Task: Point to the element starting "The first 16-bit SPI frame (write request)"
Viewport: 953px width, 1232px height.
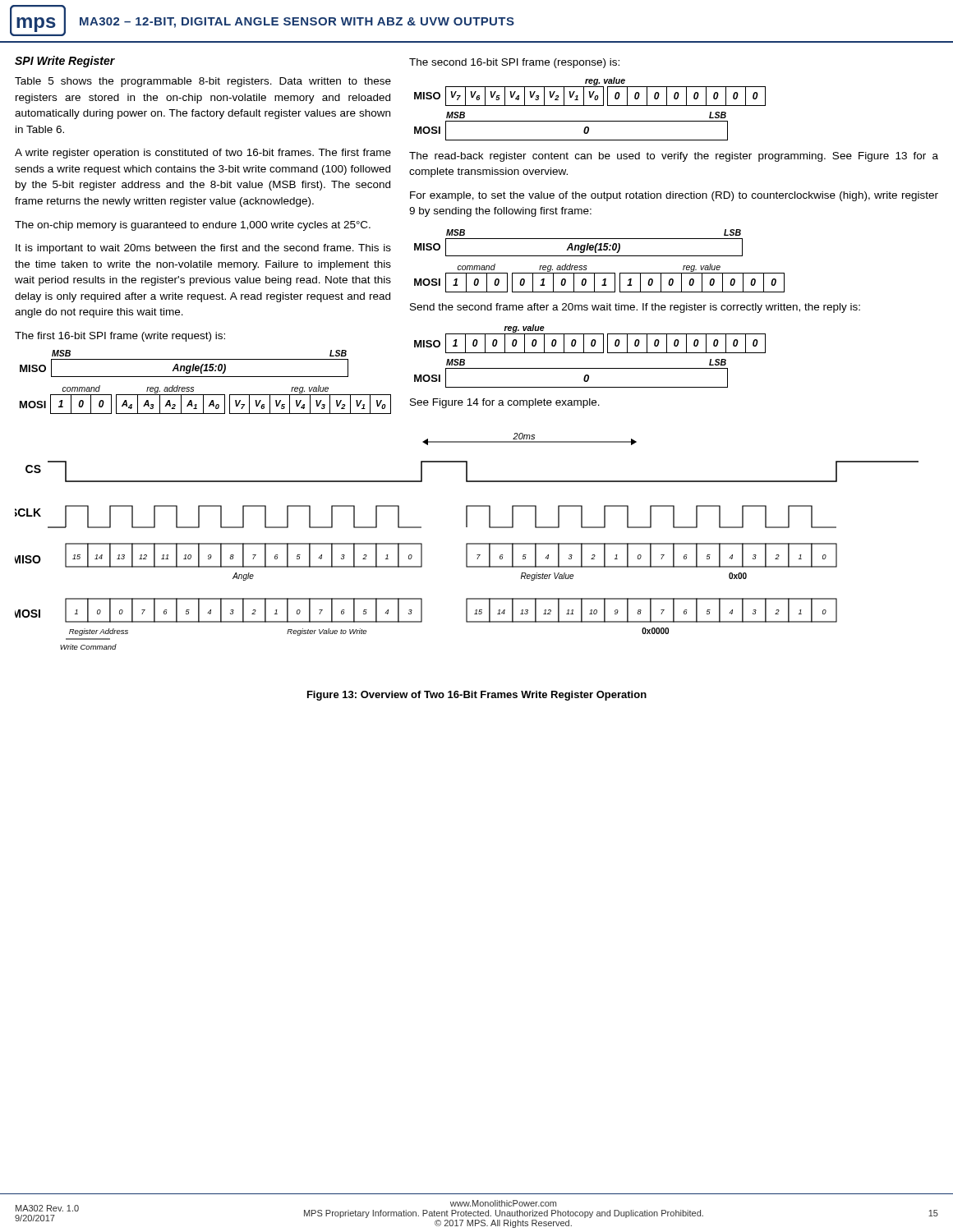Action: (203, 336)
